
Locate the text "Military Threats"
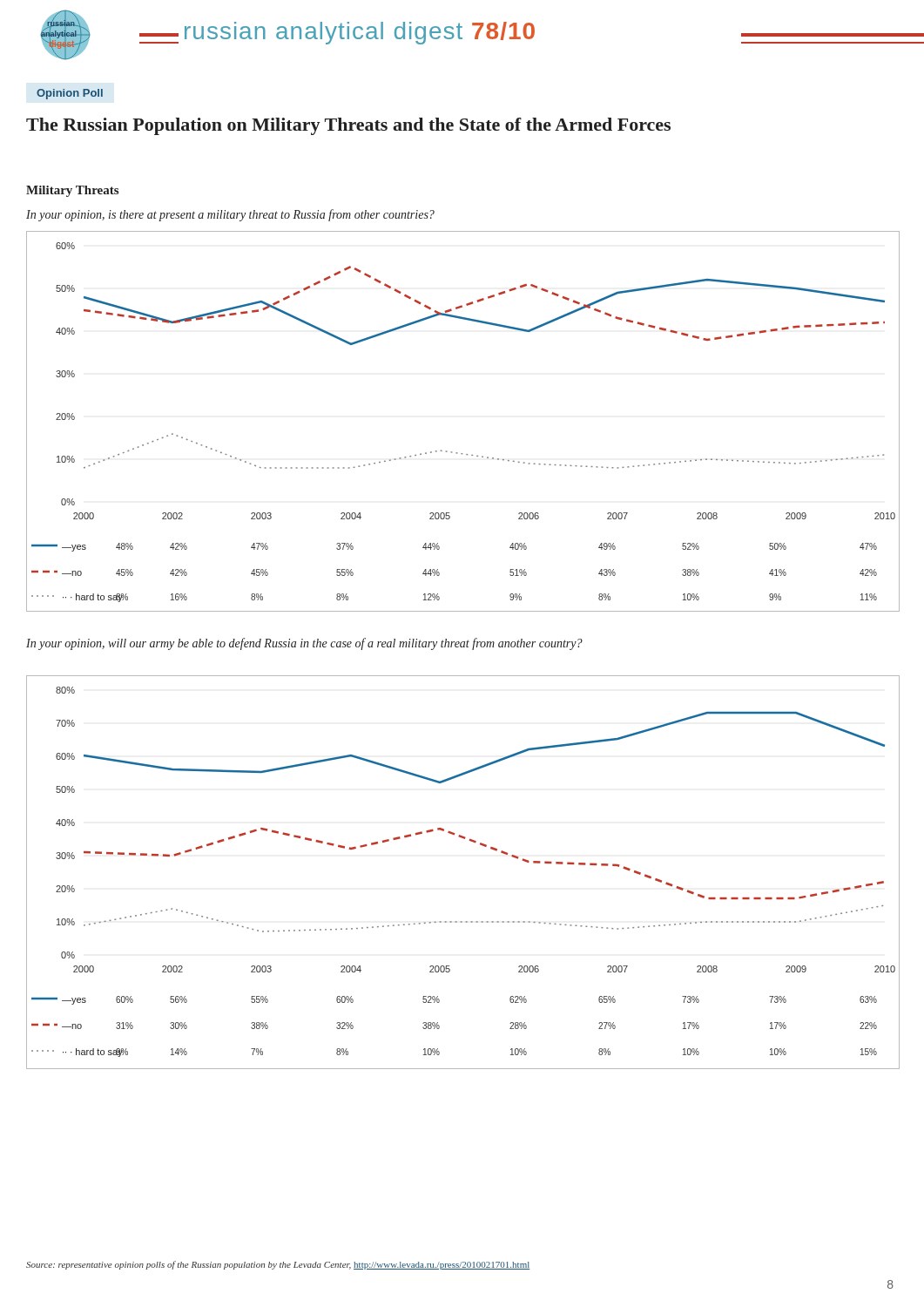point(73,190)
